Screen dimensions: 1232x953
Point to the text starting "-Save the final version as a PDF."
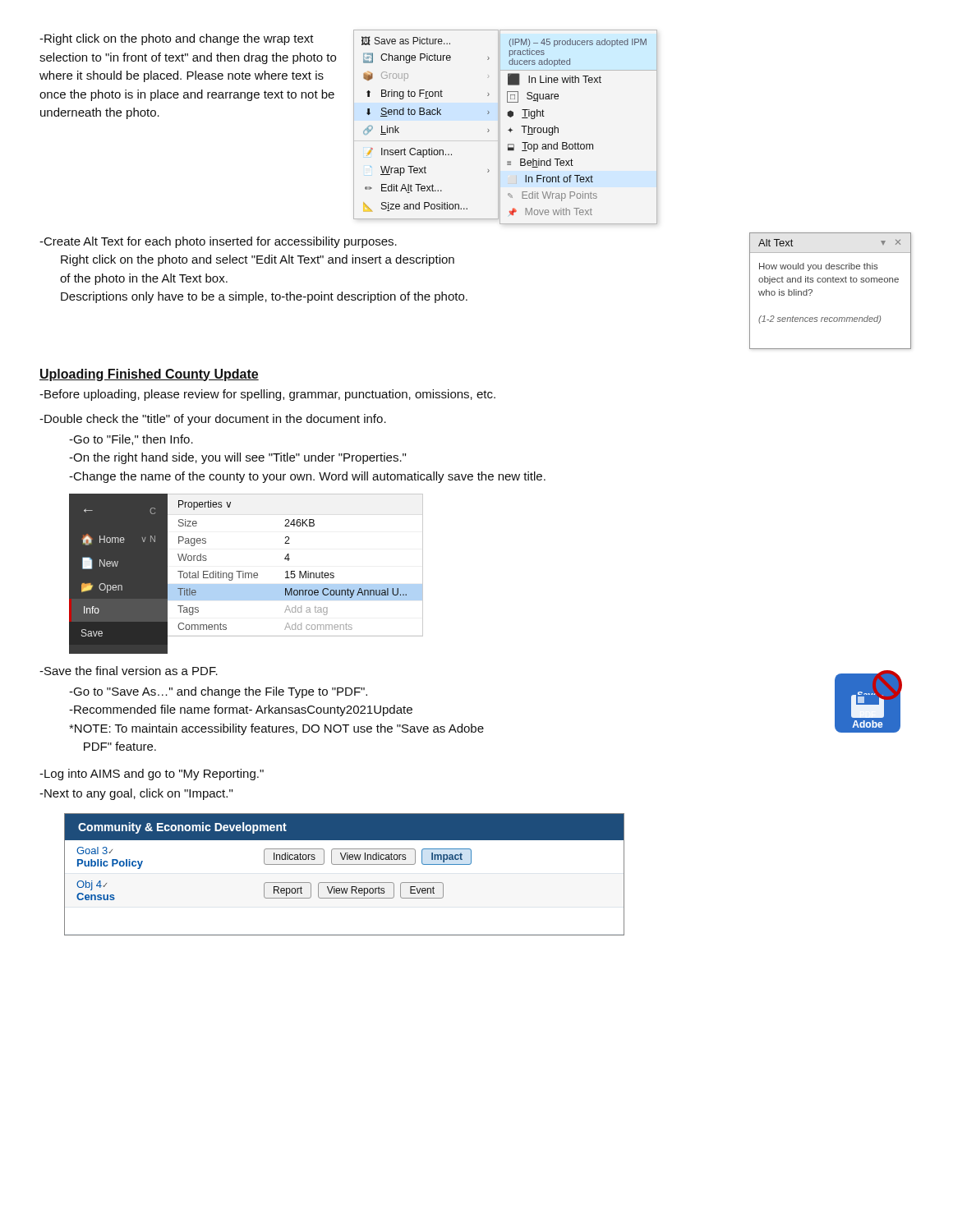(x=129, y=671)
